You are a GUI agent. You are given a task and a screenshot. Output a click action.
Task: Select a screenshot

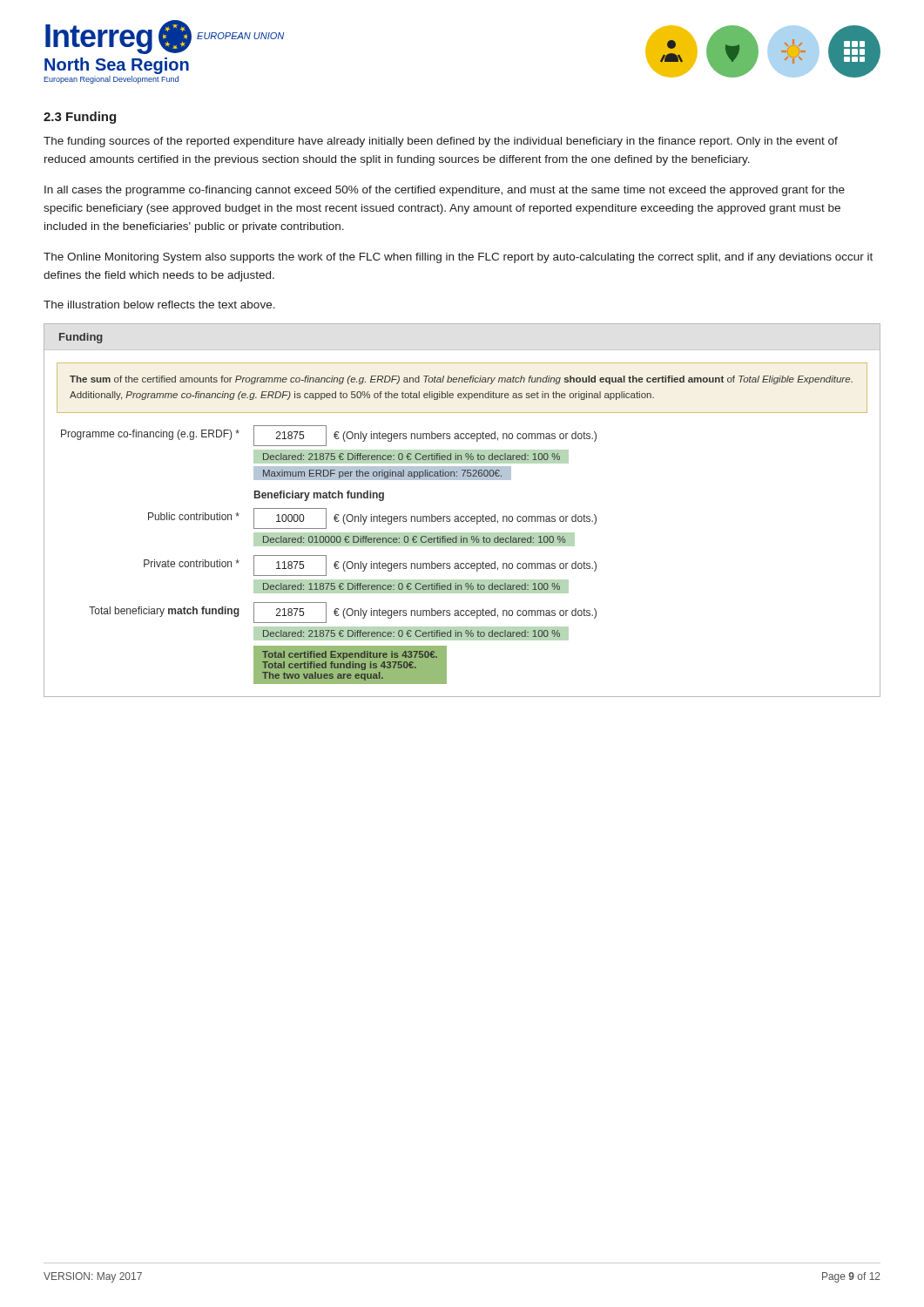point(462,510)
